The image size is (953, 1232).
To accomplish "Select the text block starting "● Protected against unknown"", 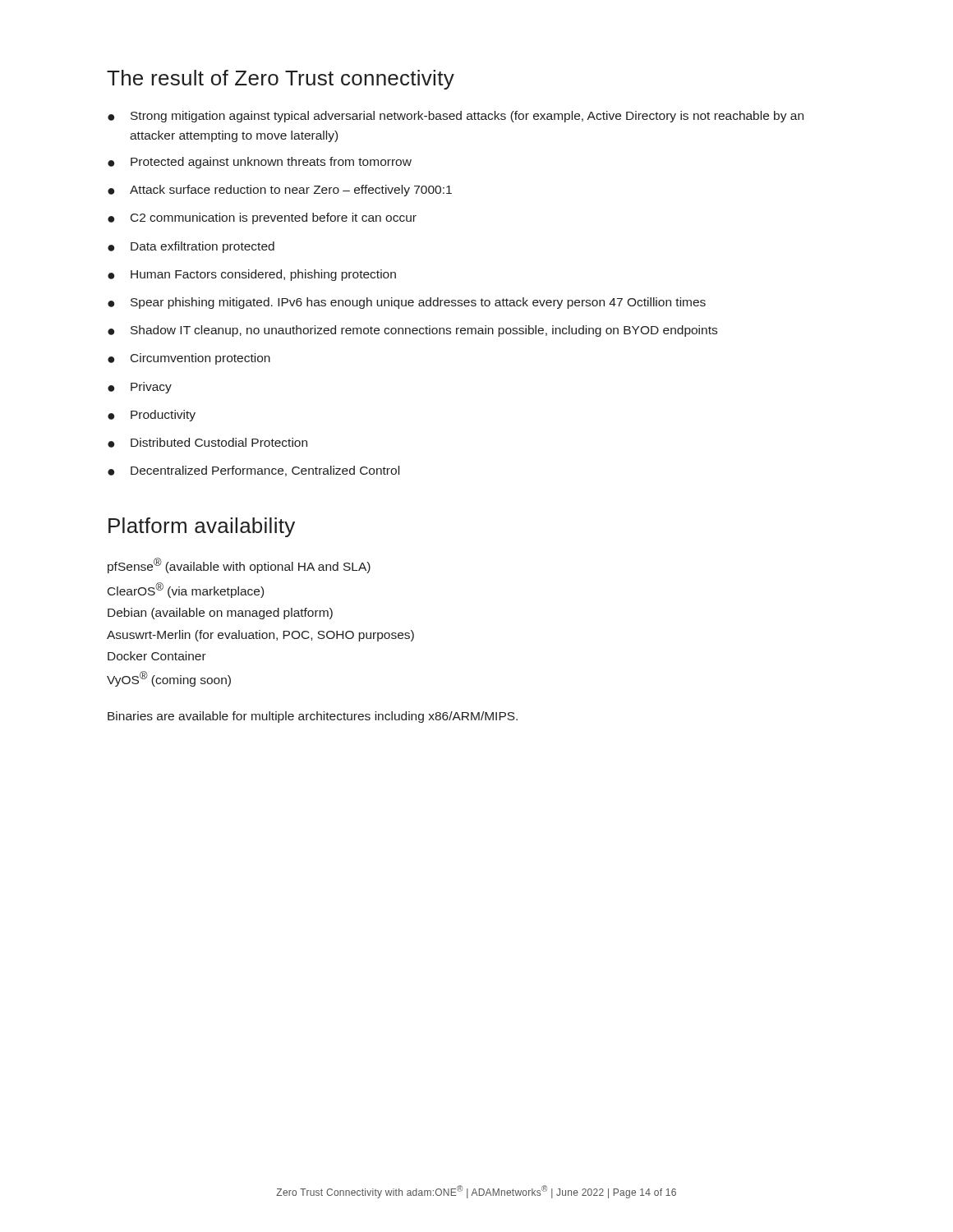I will [260, 163].
